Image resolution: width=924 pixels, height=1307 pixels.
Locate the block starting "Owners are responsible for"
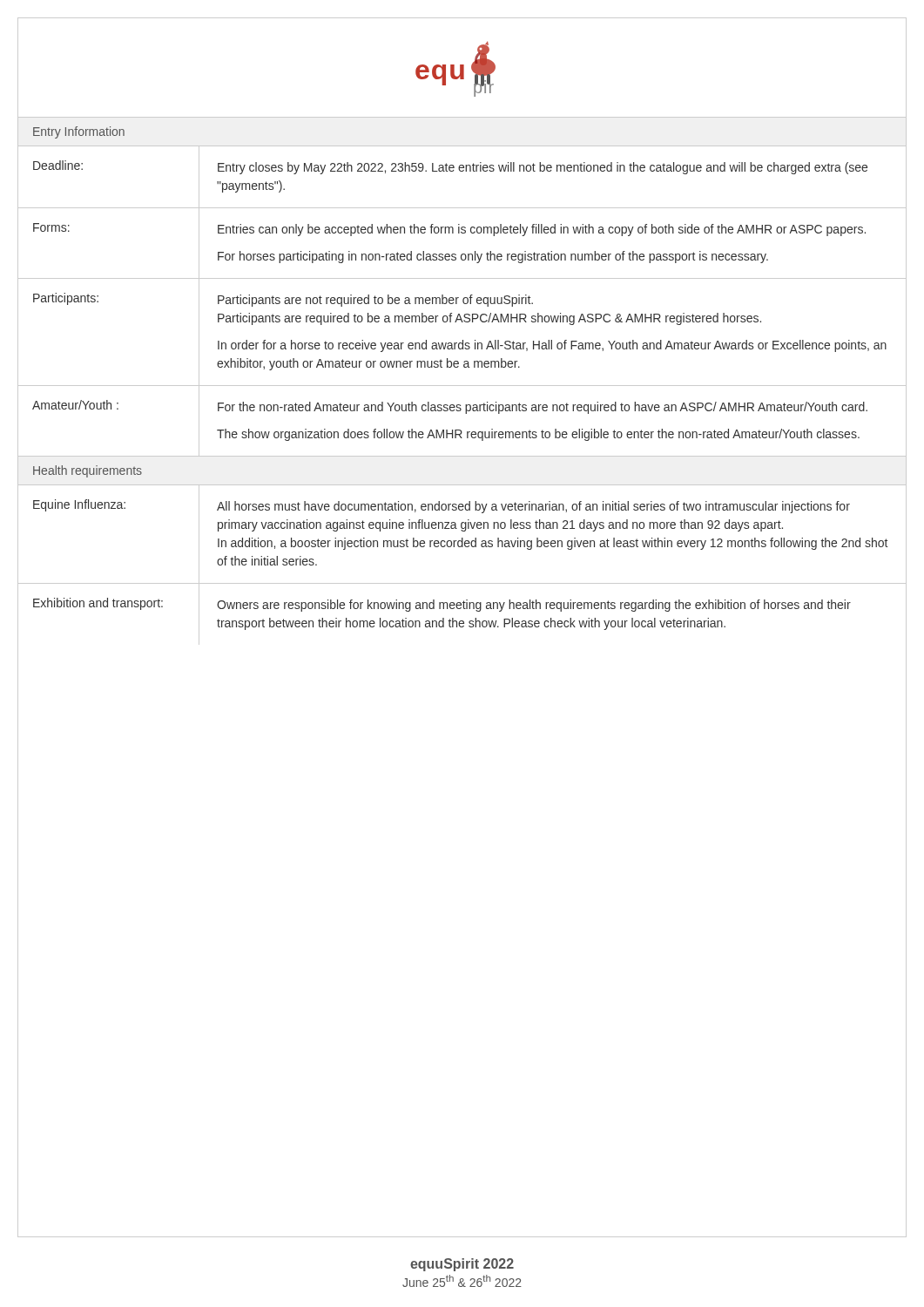tap(553, 614)
